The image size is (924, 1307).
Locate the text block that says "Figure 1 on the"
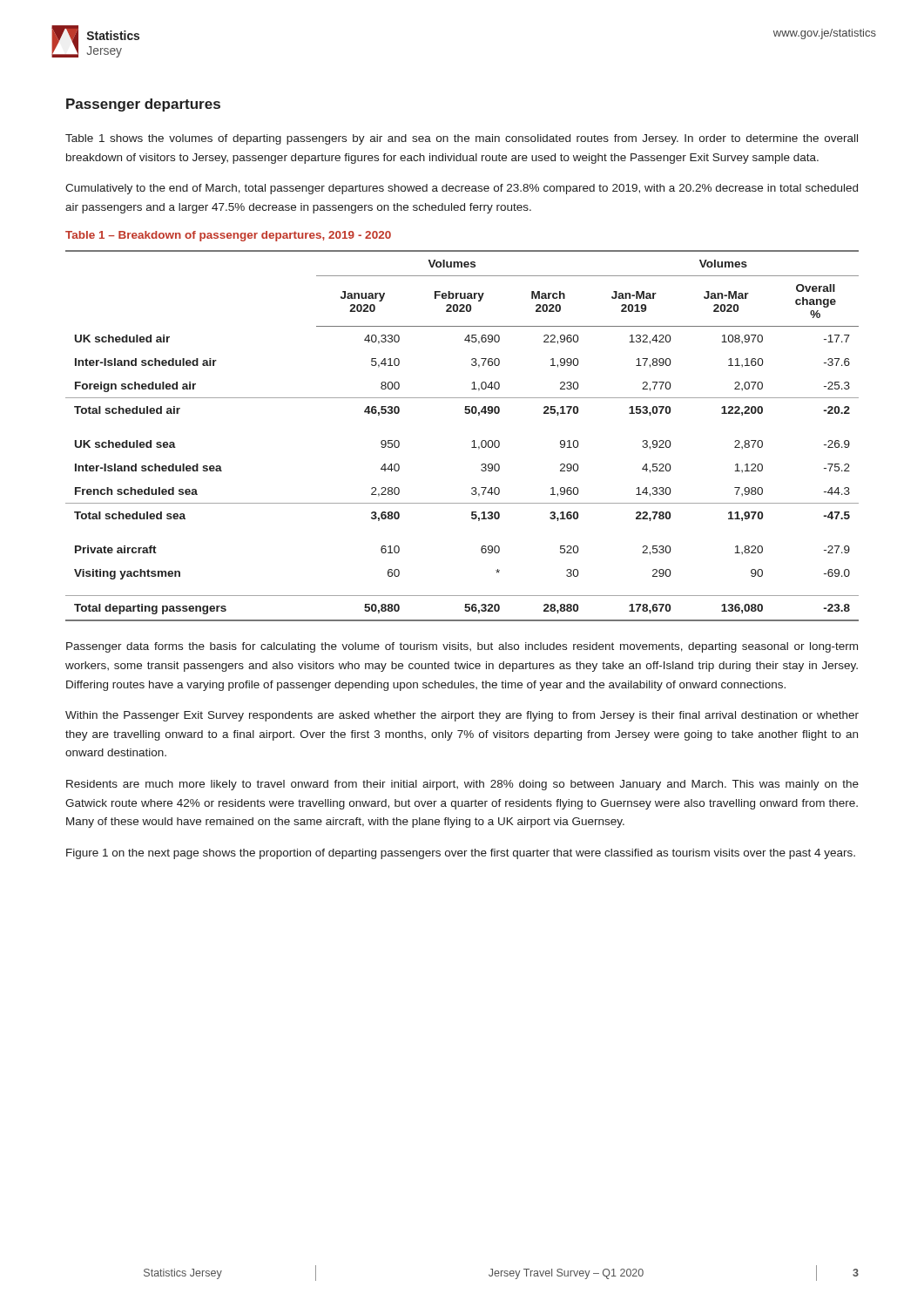461,852
